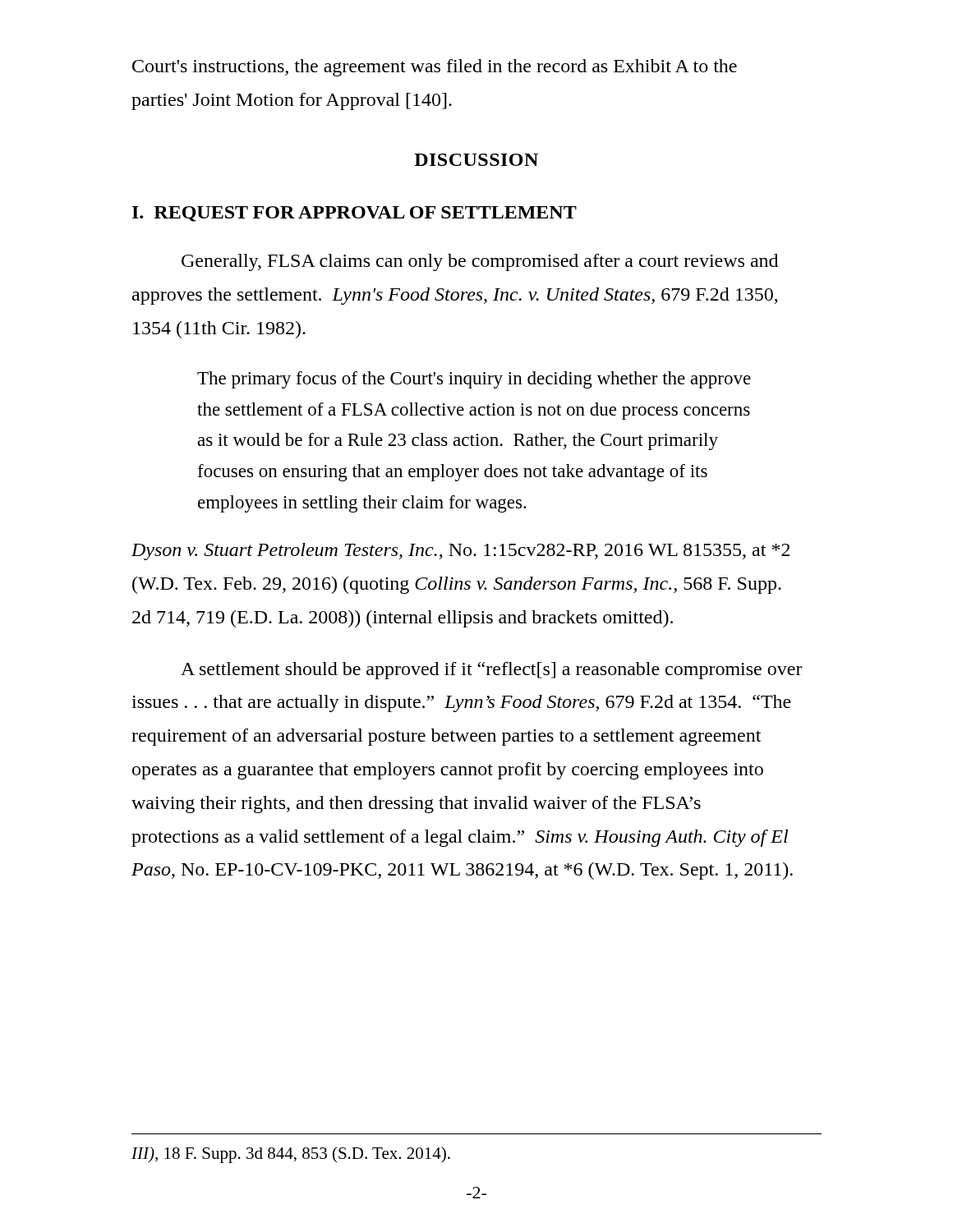Locate the block of text that opens with "issues . . . that are actually"
Viewport: 953px width, 1232px height.
pos(461,702)
